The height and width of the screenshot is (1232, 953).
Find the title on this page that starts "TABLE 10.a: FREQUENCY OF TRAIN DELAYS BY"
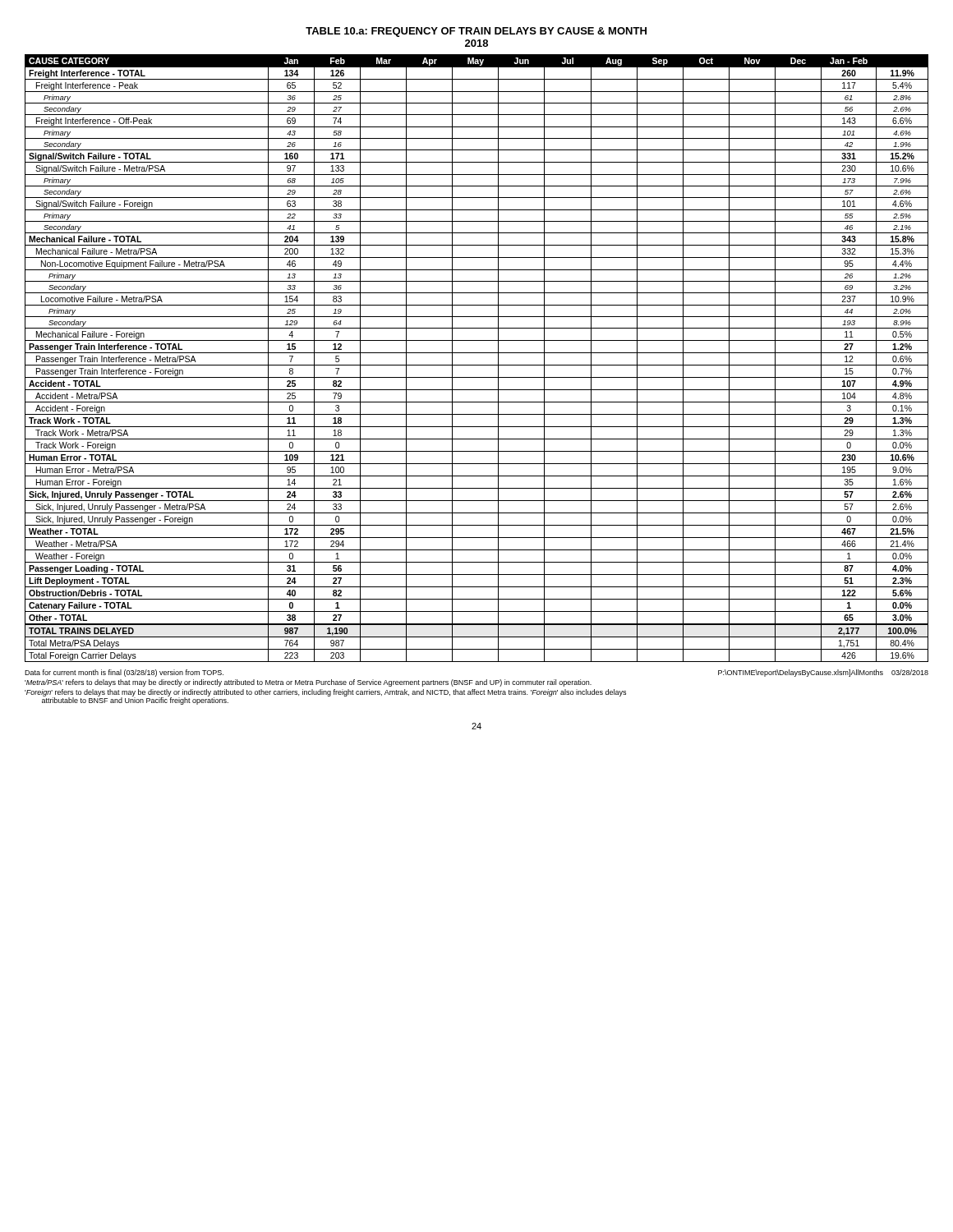click(476, 37)
